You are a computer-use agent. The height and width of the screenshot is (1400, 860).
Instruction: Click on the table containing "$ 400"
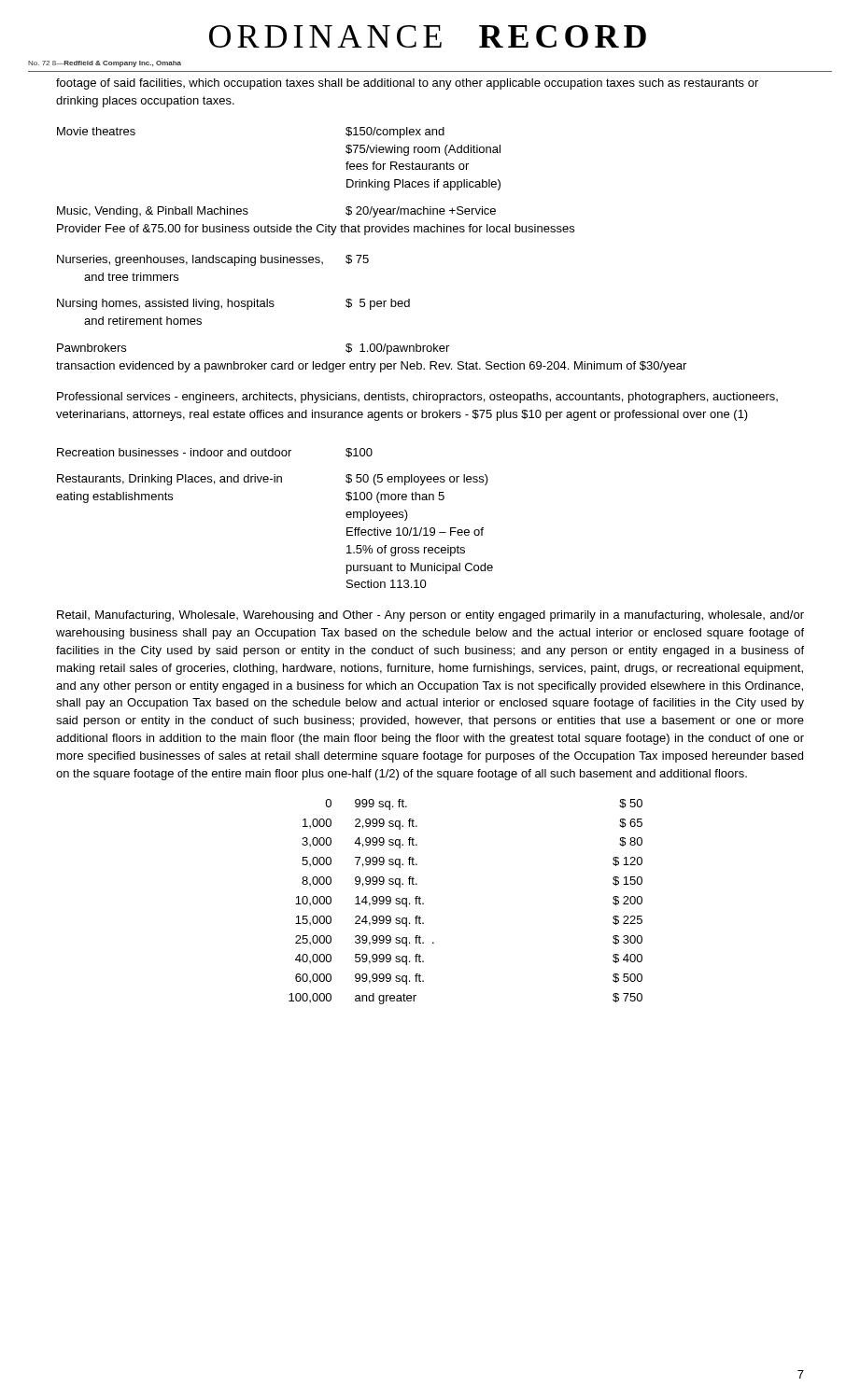(x=430, y=901)
